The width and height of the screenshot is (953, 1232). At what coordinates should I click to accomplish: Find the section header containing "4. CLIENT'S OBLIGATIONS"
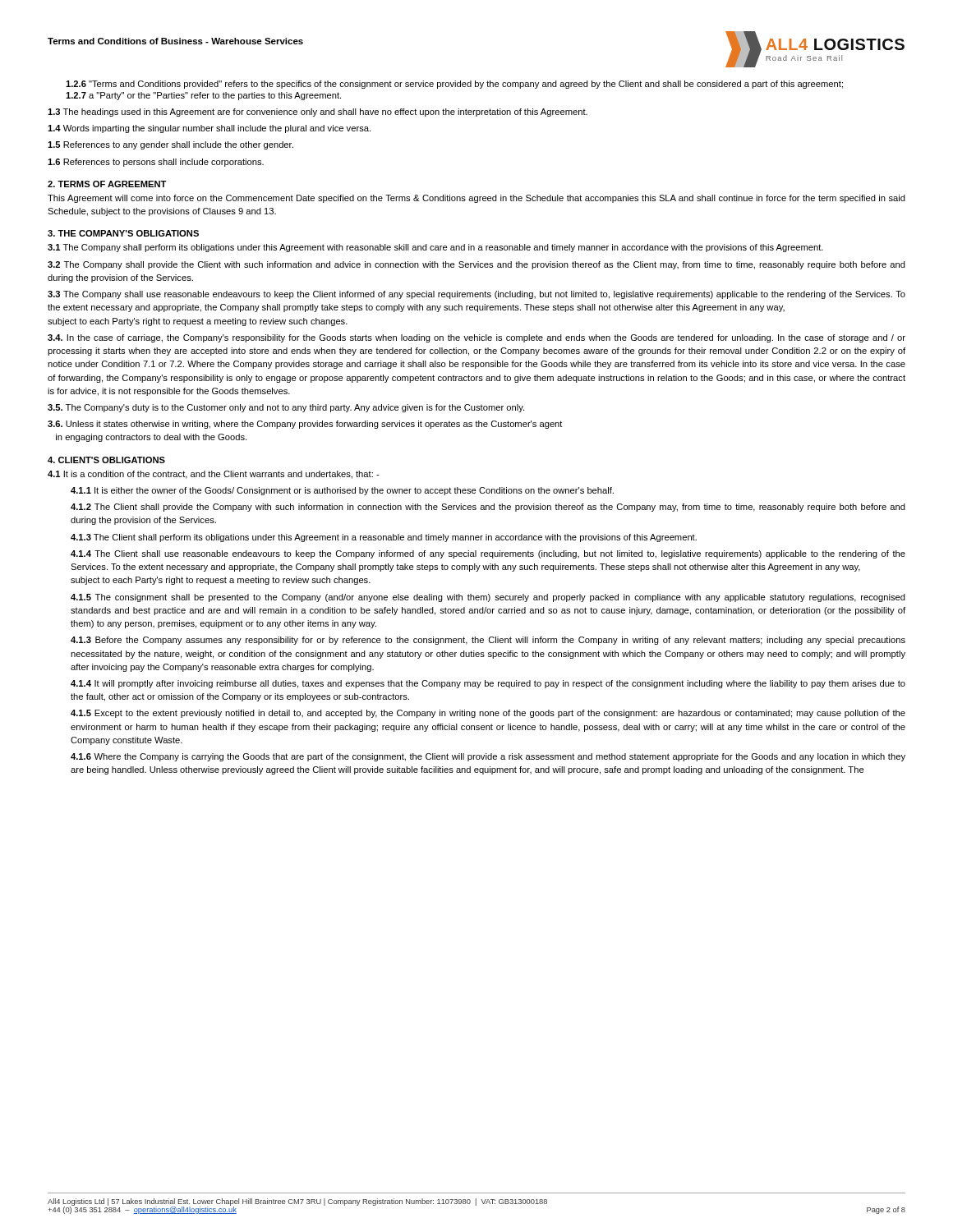tap(106, 460)
